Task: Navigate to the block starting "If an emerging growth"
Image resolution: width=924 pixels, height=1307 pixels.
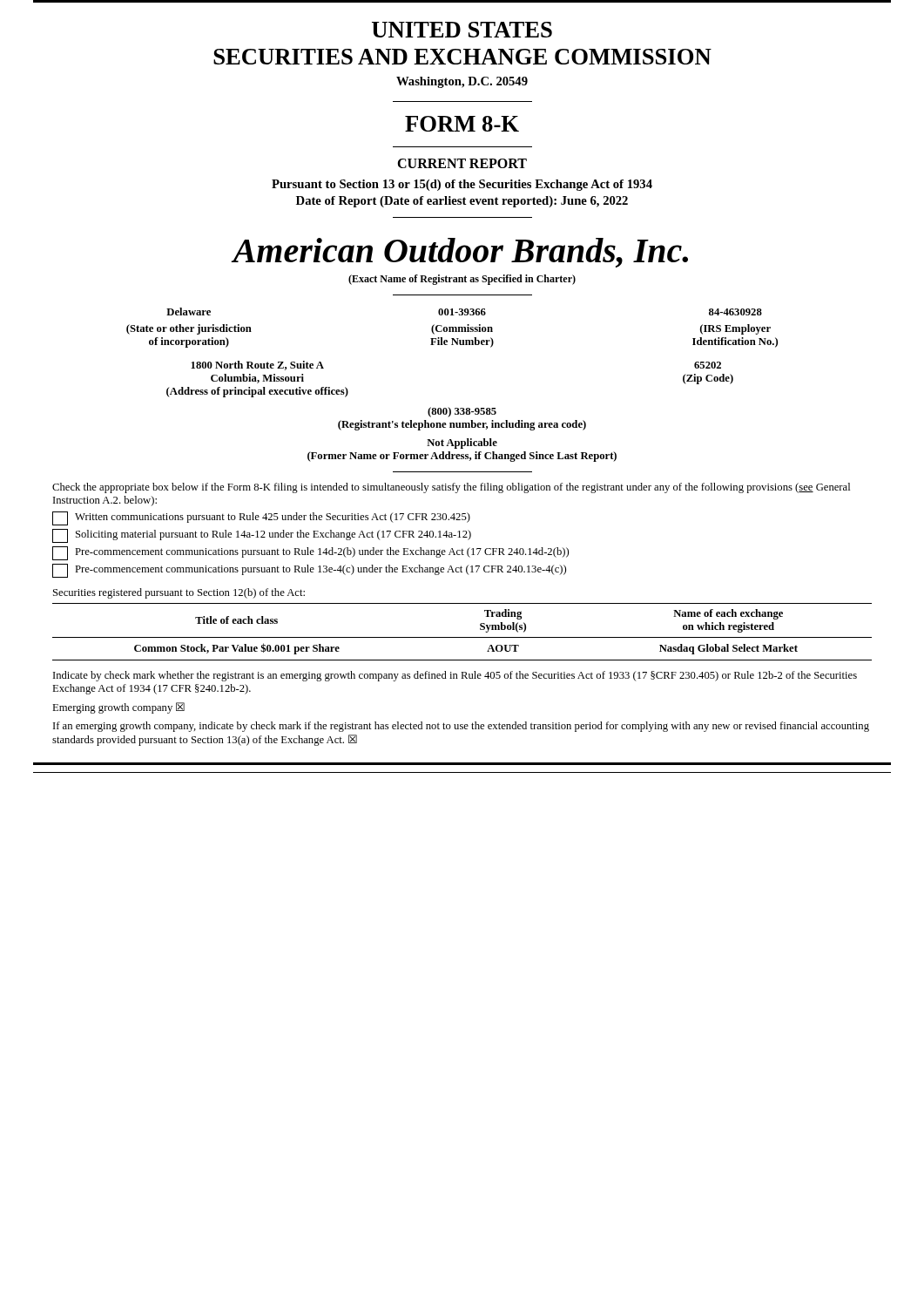Action: click(461, 733)
